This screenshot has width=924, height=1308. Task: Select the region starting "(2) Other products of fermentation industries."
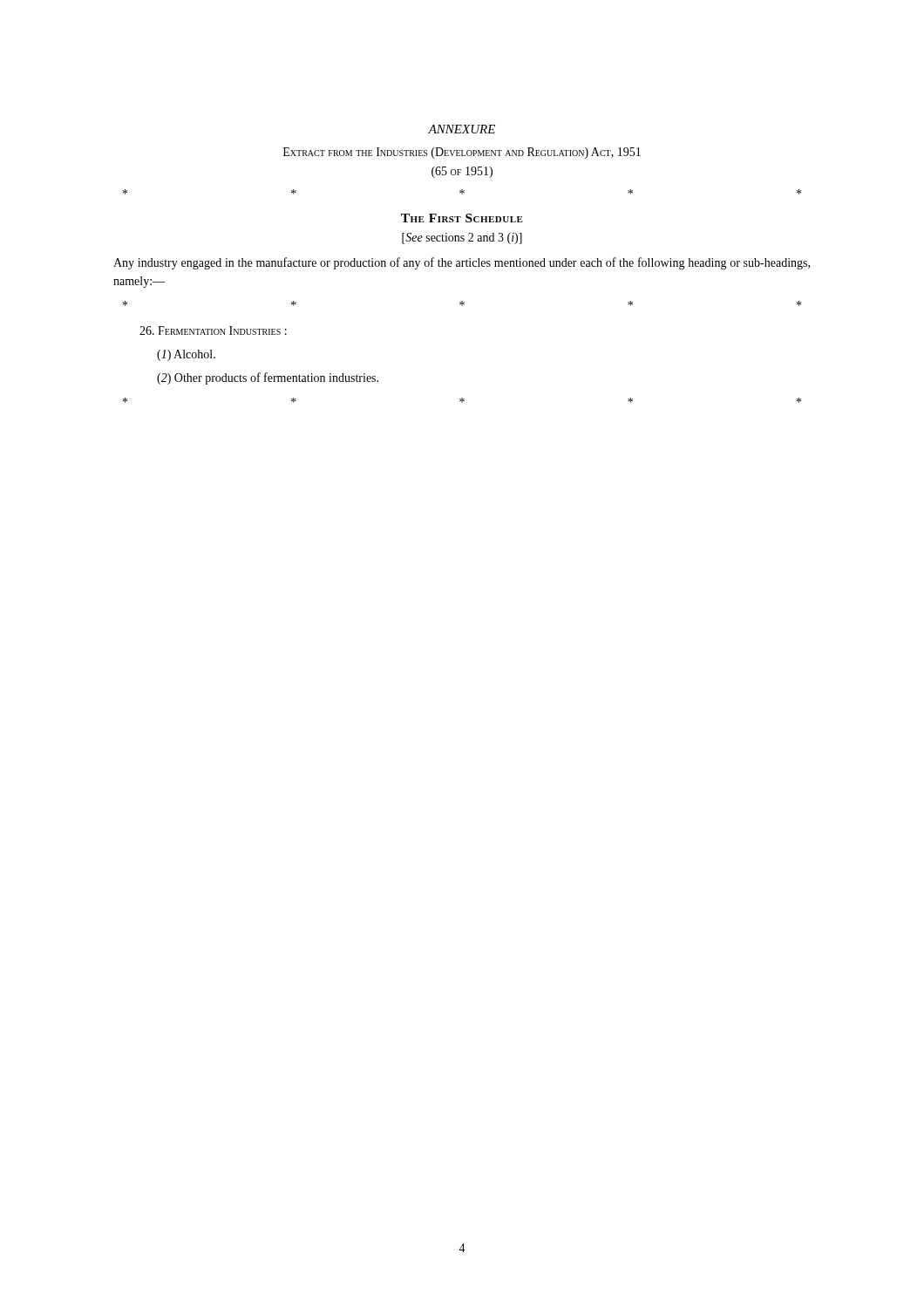(x=268, y=378)
